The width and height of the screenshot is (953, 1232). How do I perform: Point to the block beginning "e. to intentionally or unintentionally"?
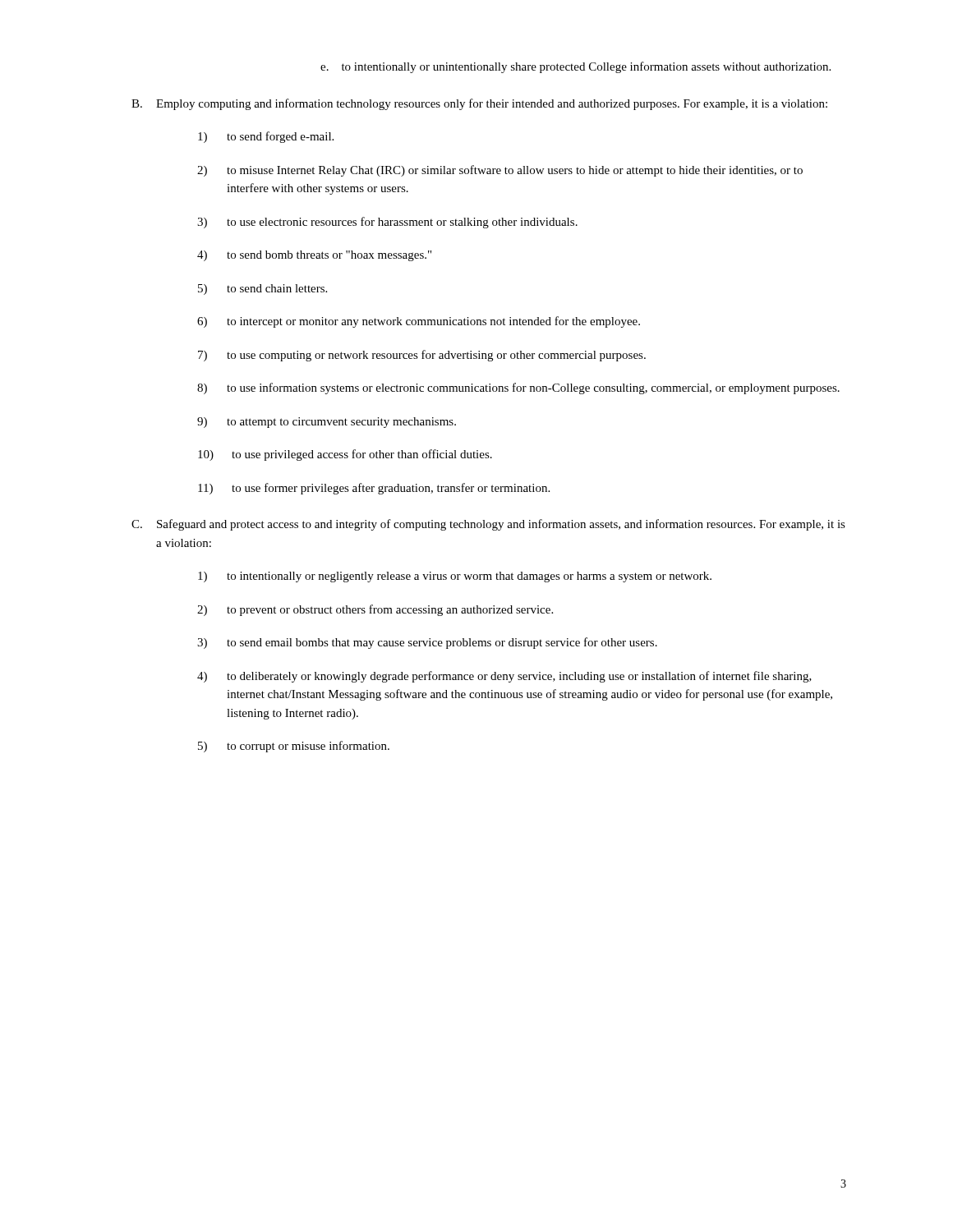pos(576,67)
